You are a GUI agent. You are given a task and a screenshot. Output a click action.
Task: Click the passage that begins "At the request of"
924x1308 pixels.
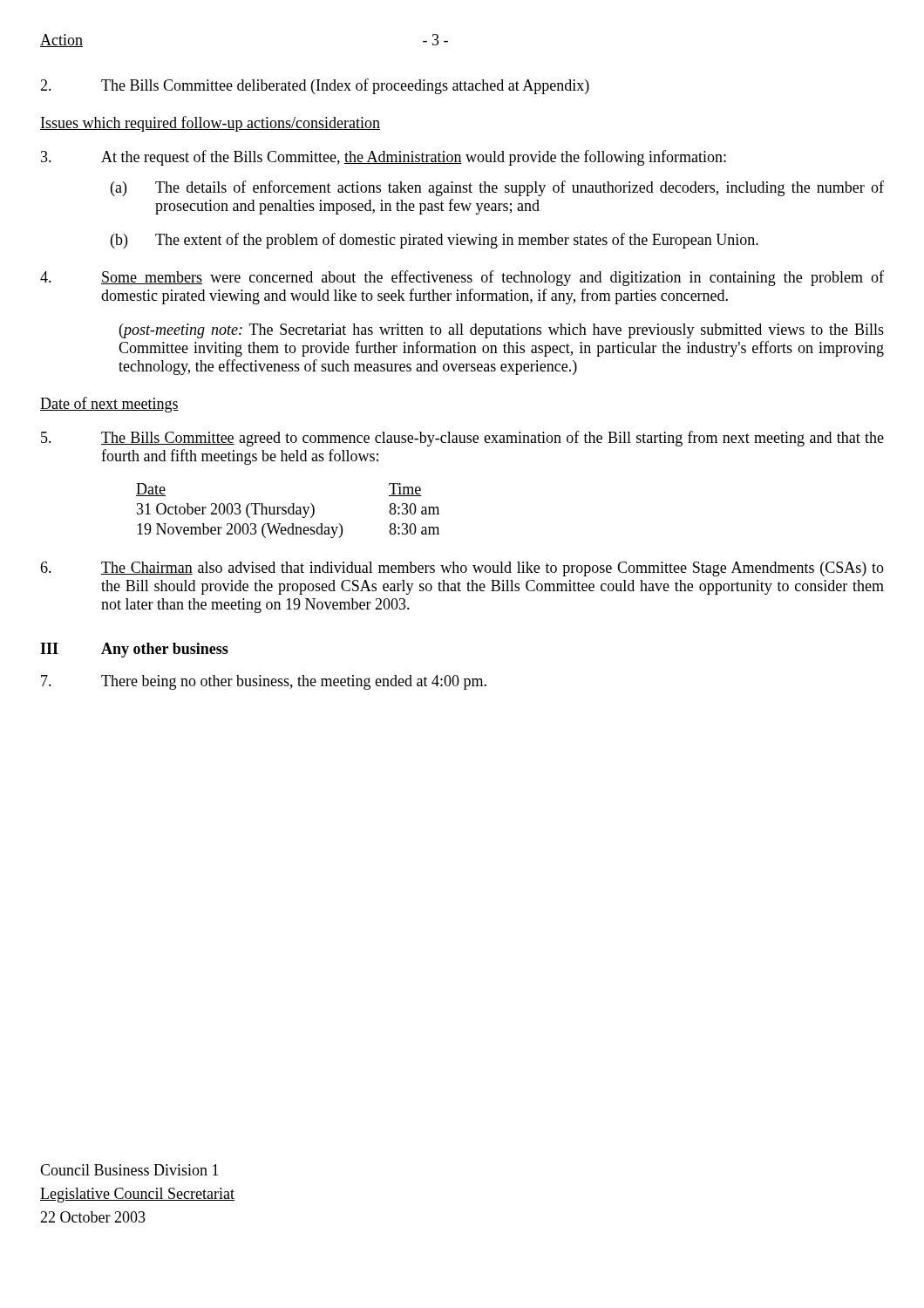462,157
